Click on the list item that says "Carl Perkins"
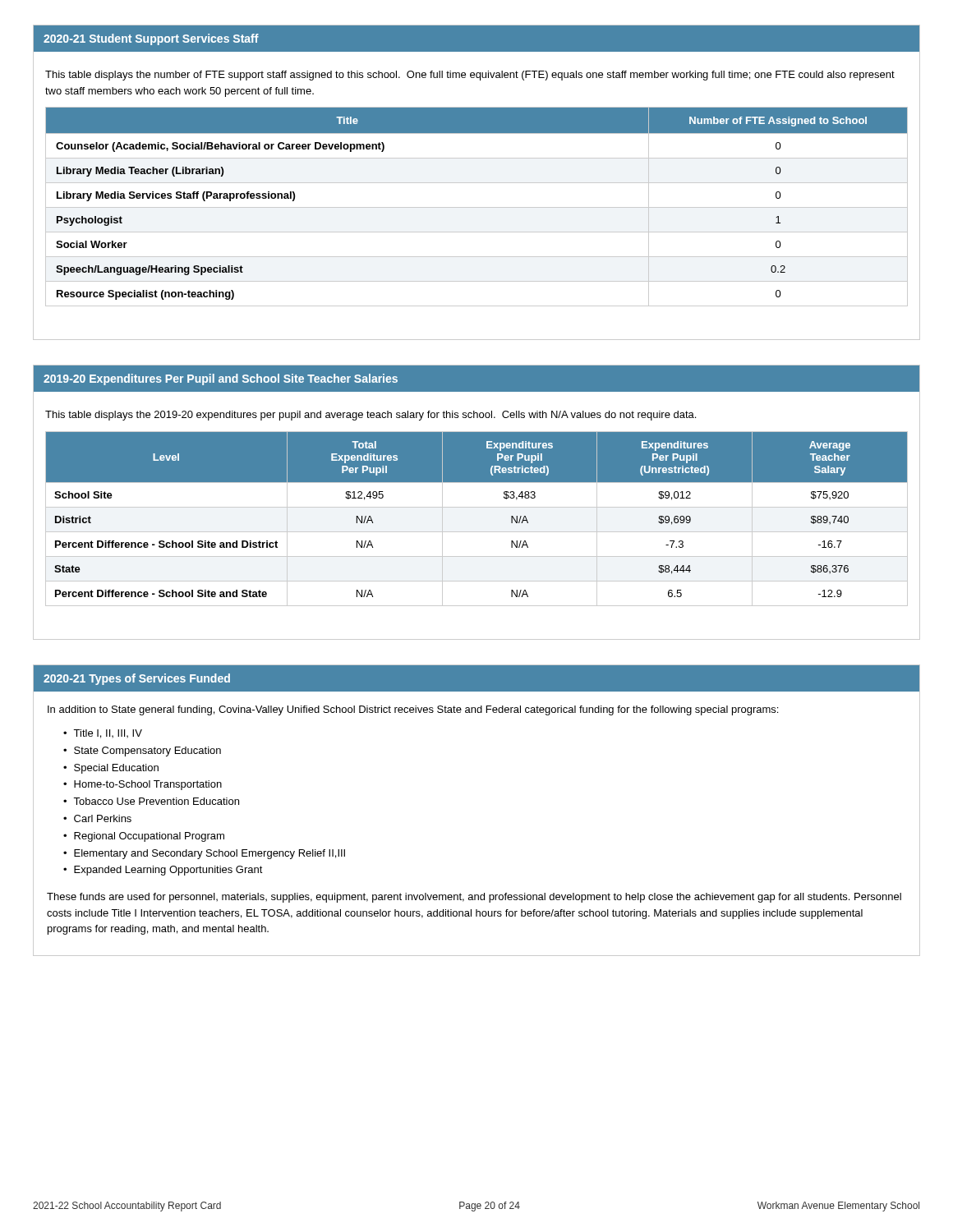Image resolution: width=953 pixels, height=1232 pixels. click(103, 818)
